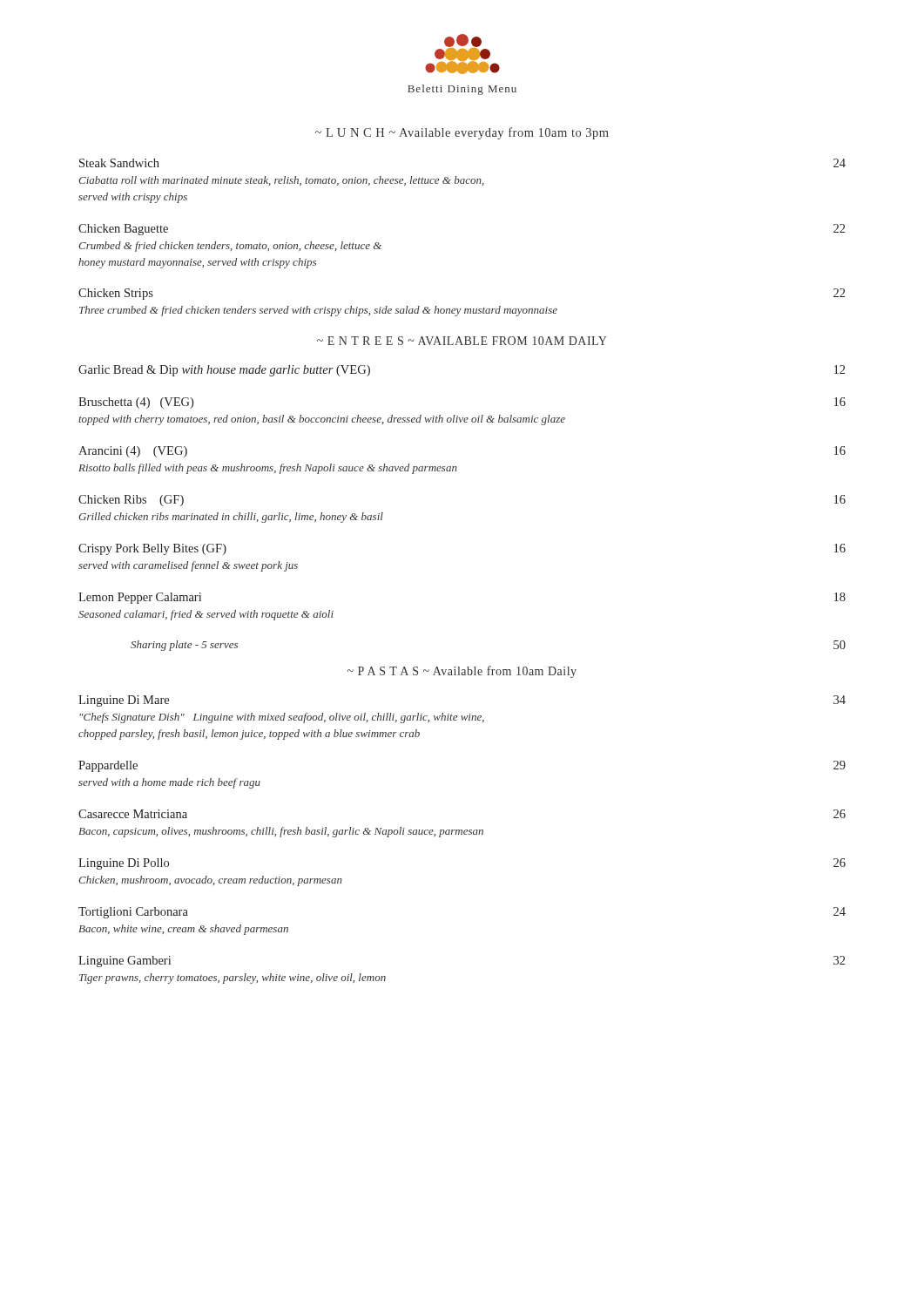The image size is (924, 1307).
Task: Locate the block of text that opens with "Casarecce Matriciana Bacon, capsicum,"
Action: (x=462, y=823)
